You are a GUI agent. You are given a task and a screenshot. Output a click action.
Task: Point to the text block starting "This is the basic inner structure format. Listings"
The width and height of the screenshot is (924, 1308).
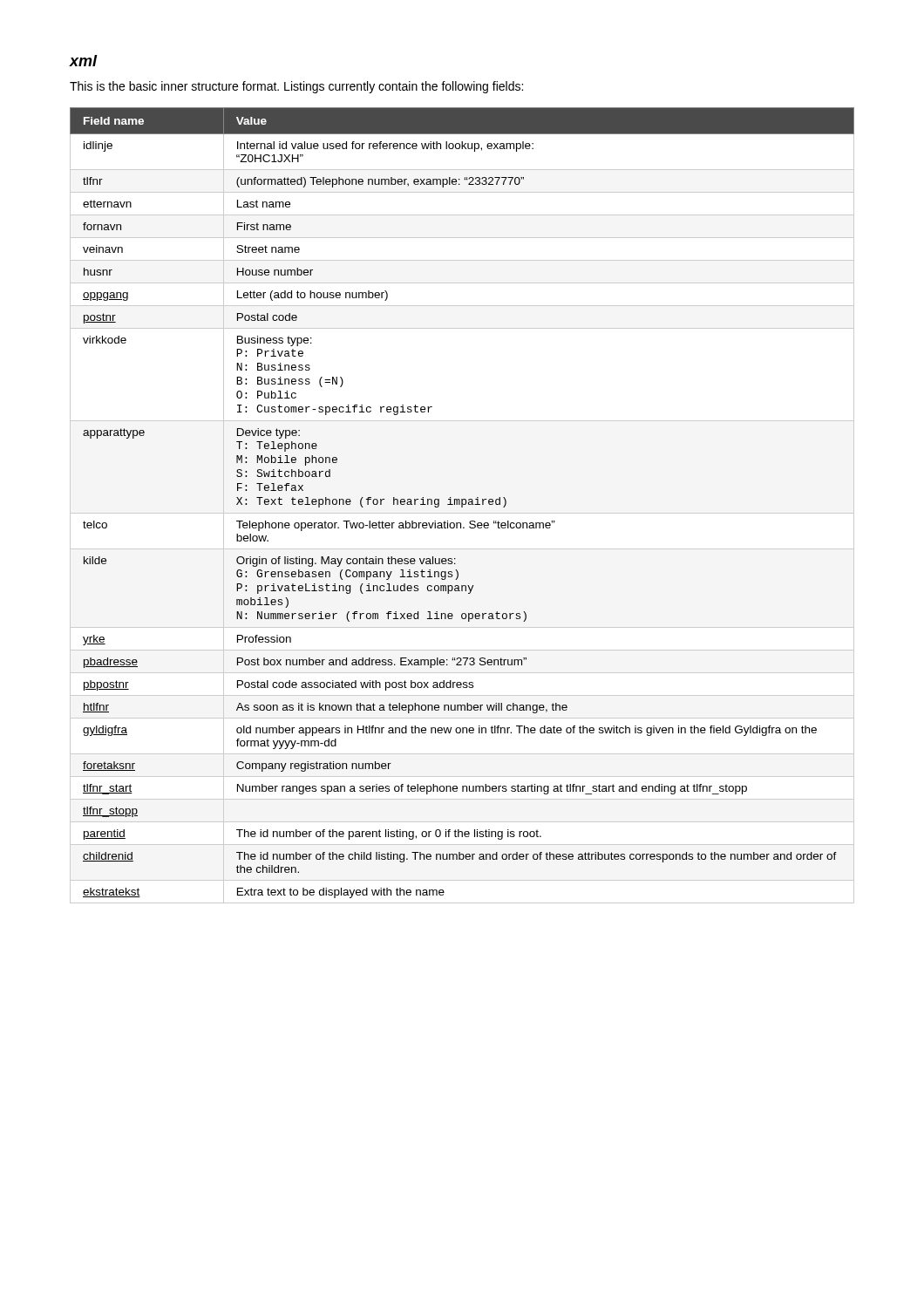click(x=297, y=86)
